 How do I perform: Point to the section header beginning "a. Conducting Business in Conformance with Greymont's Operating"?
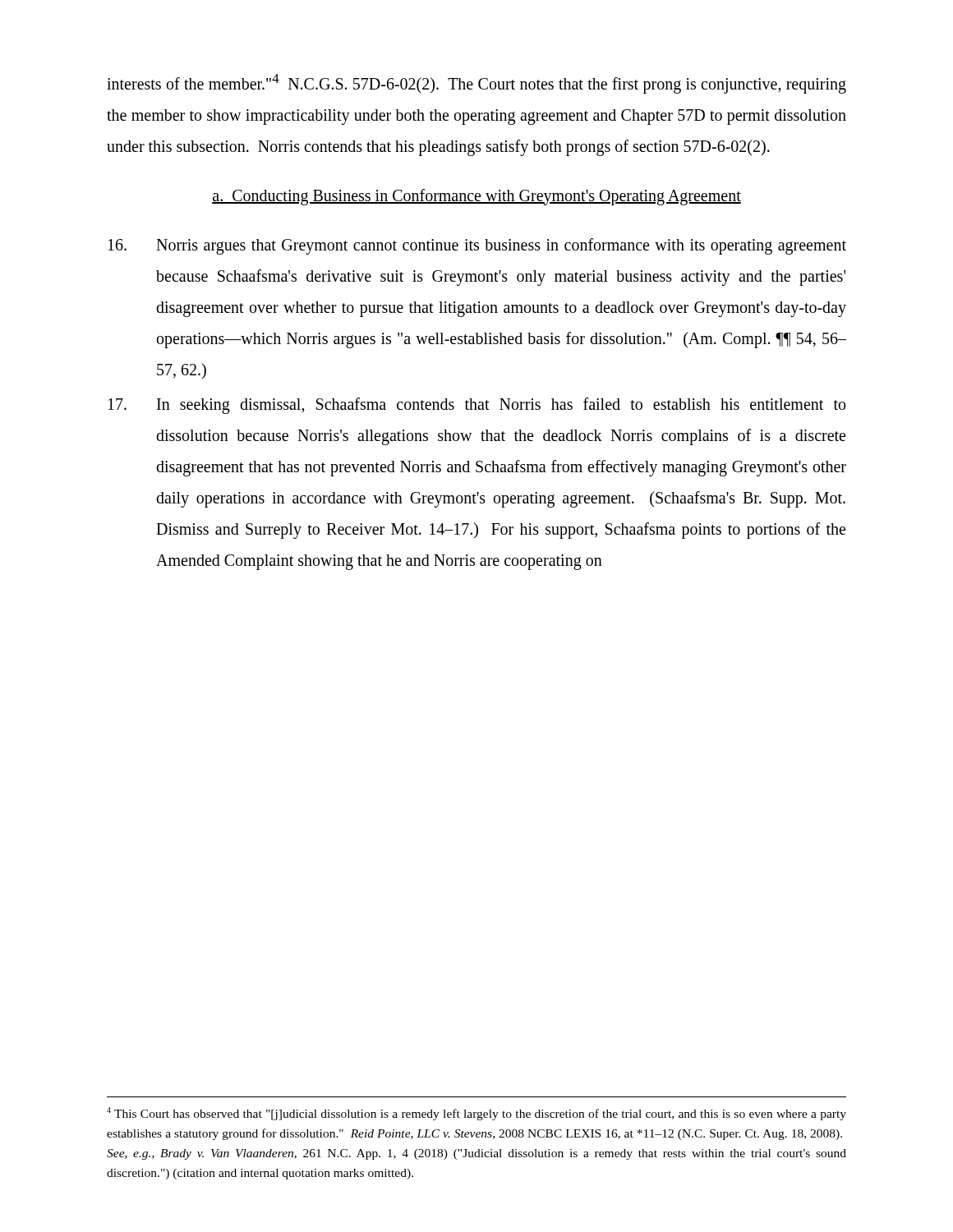[x=476, y=195]
